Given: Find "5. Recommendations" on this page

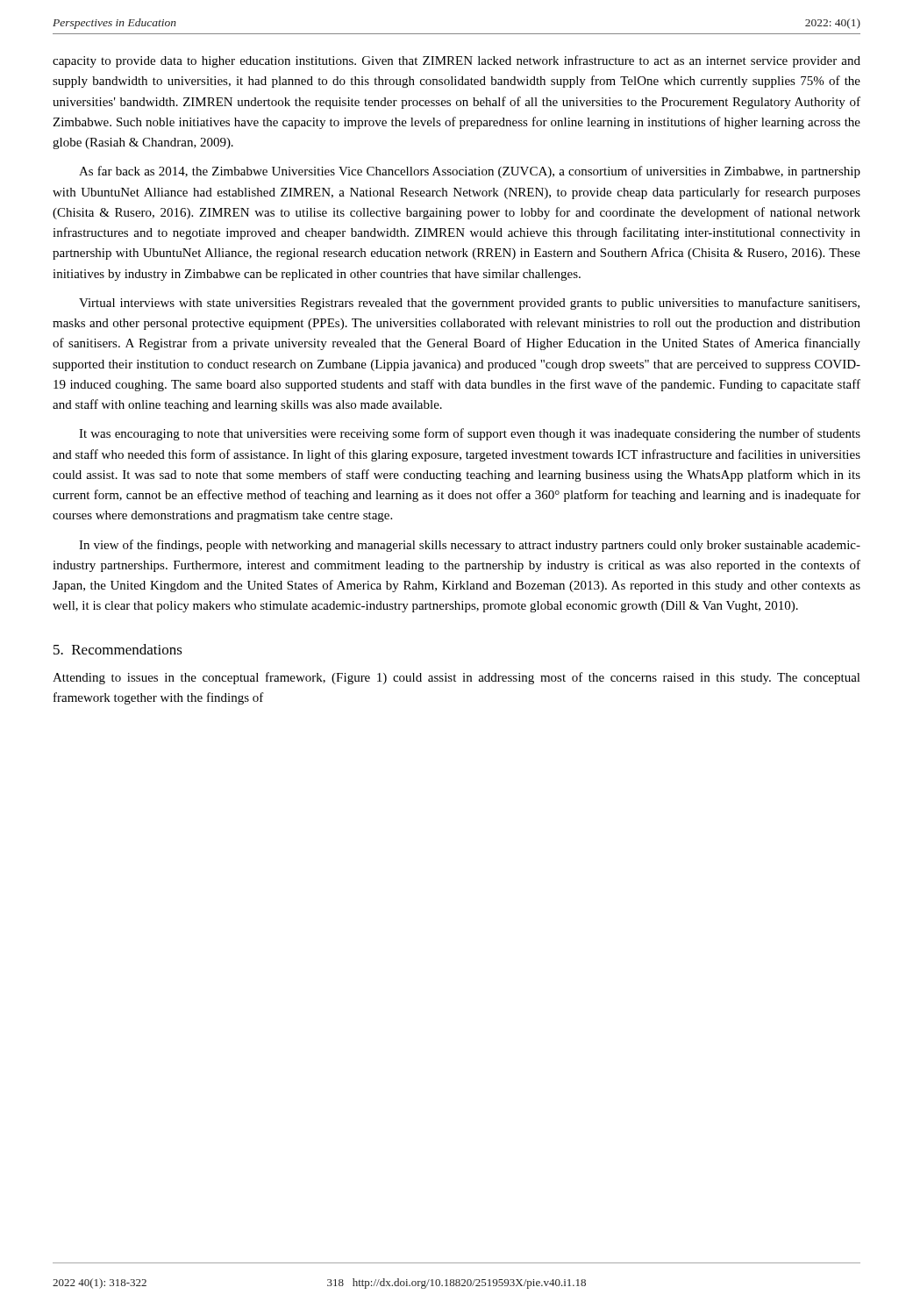Looking at the screenshot, I should click(117, 649).
